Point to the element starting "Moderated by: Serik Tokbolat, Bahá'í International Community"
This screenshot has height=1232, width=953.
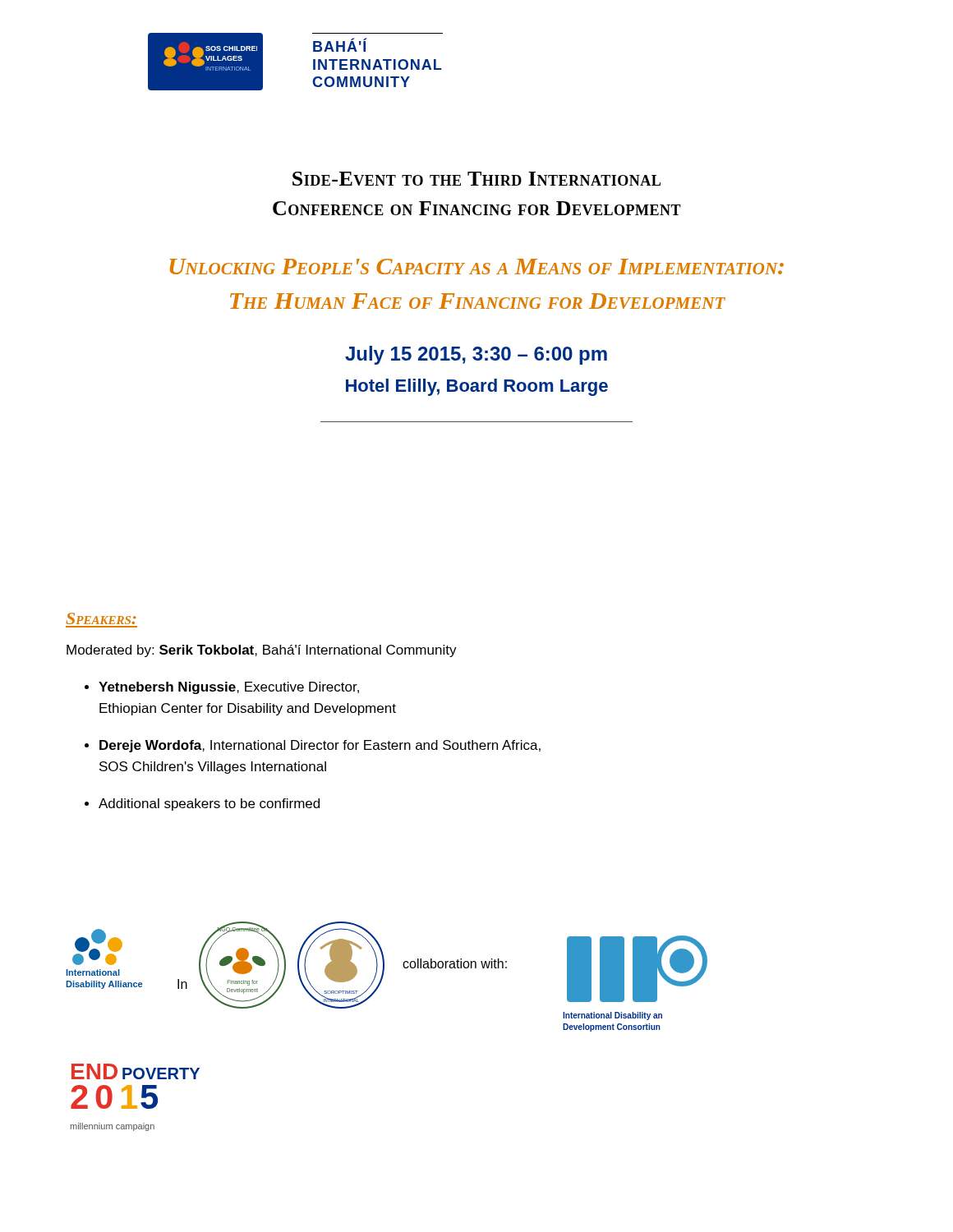(261, 650)
